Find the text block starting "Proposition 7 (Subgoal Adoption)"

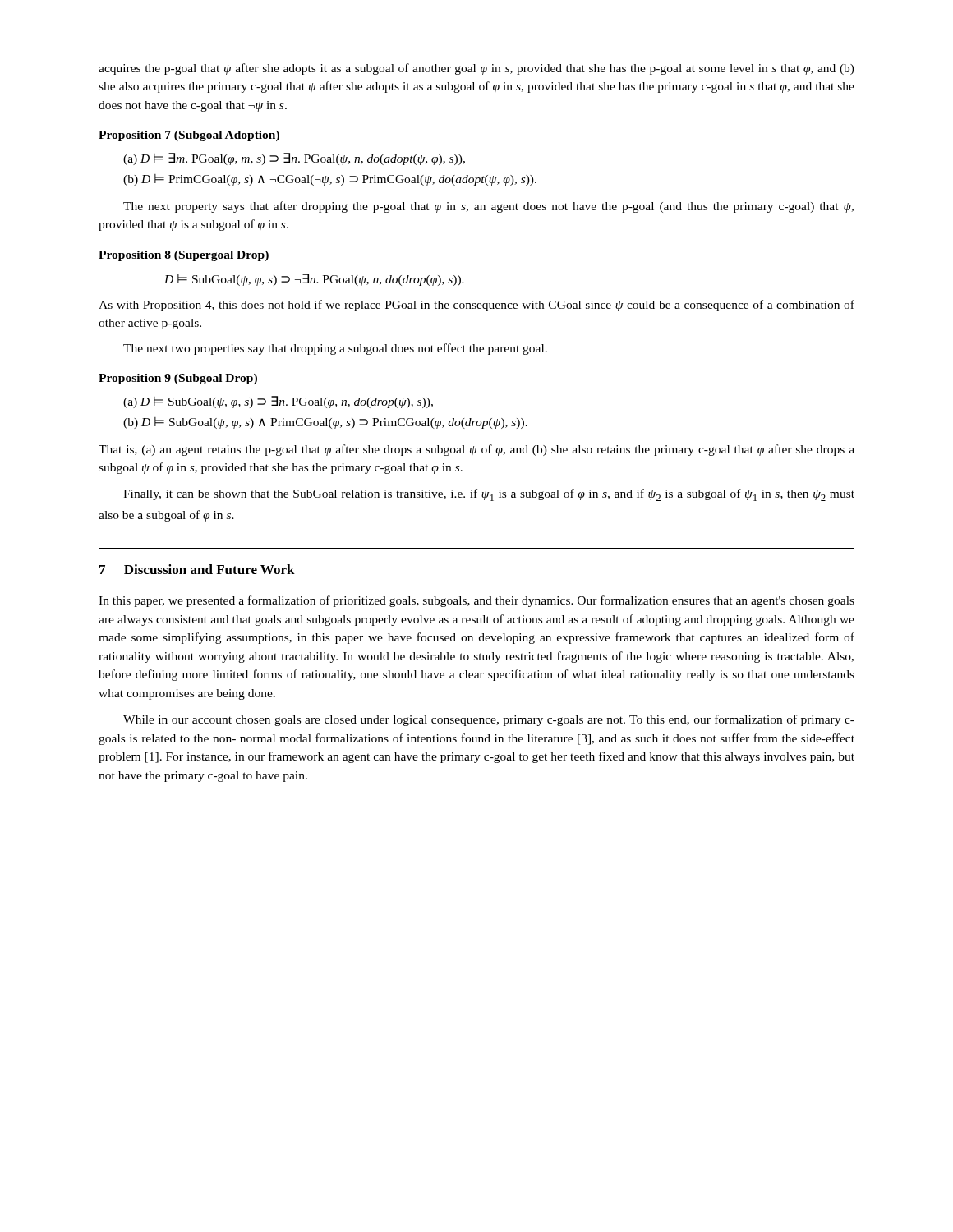189,135
